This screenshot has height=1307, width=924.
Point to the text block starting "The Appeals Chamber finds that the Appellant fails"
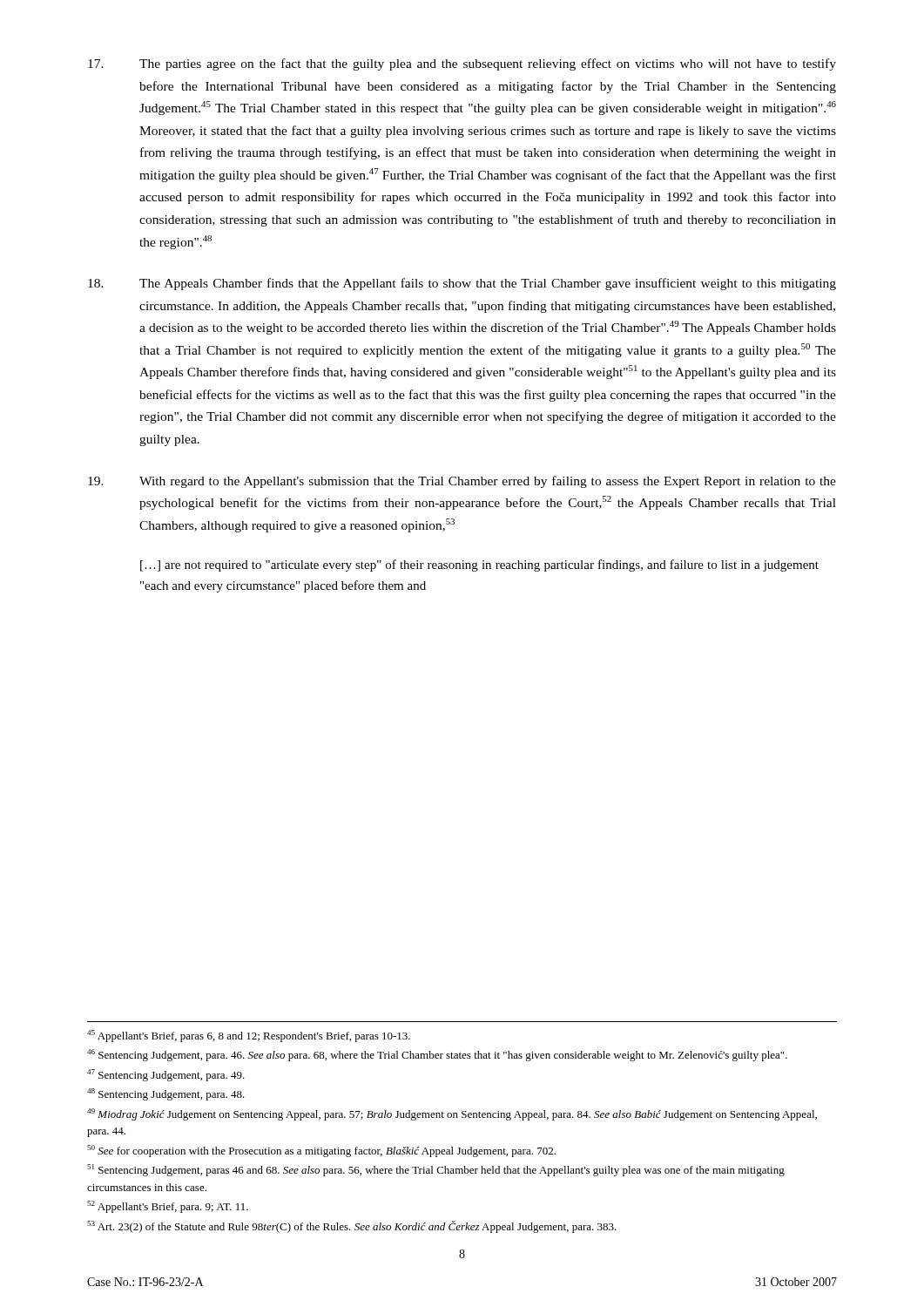point(462,361)
